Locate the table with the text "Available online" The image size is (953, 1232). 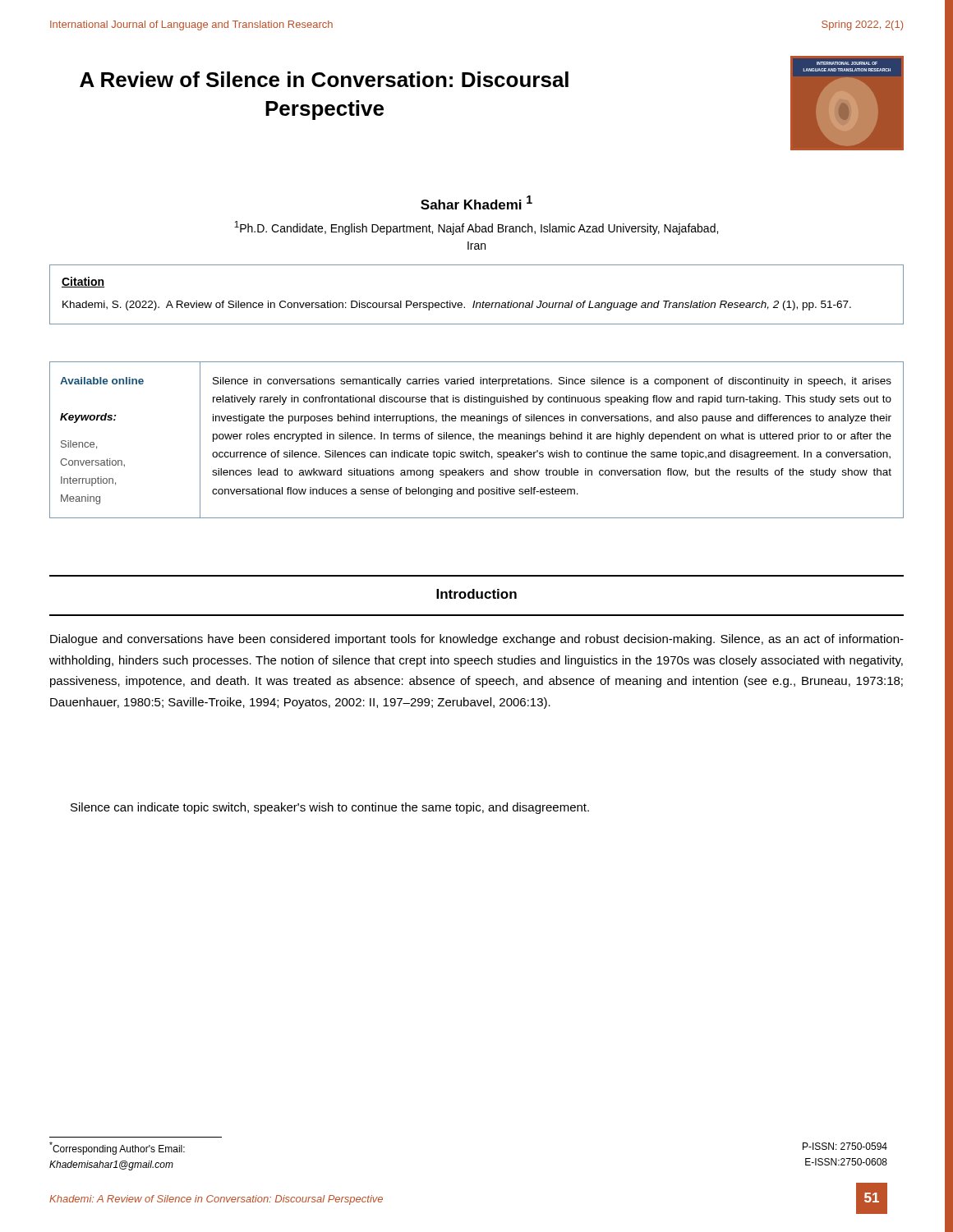click(x=476, y=440)
